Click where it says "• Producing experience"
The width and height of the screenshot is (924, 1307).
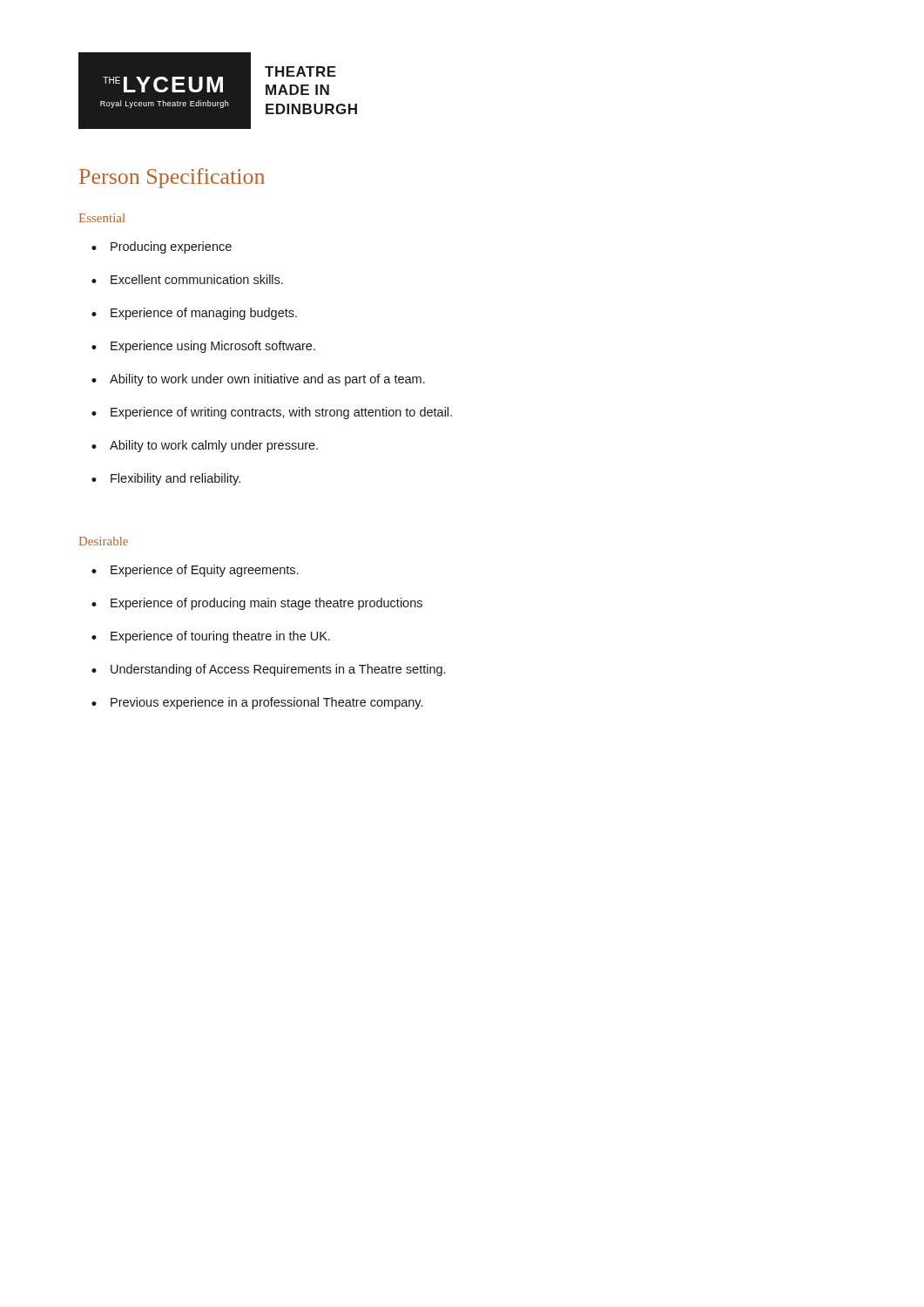(x=162, y=247)
